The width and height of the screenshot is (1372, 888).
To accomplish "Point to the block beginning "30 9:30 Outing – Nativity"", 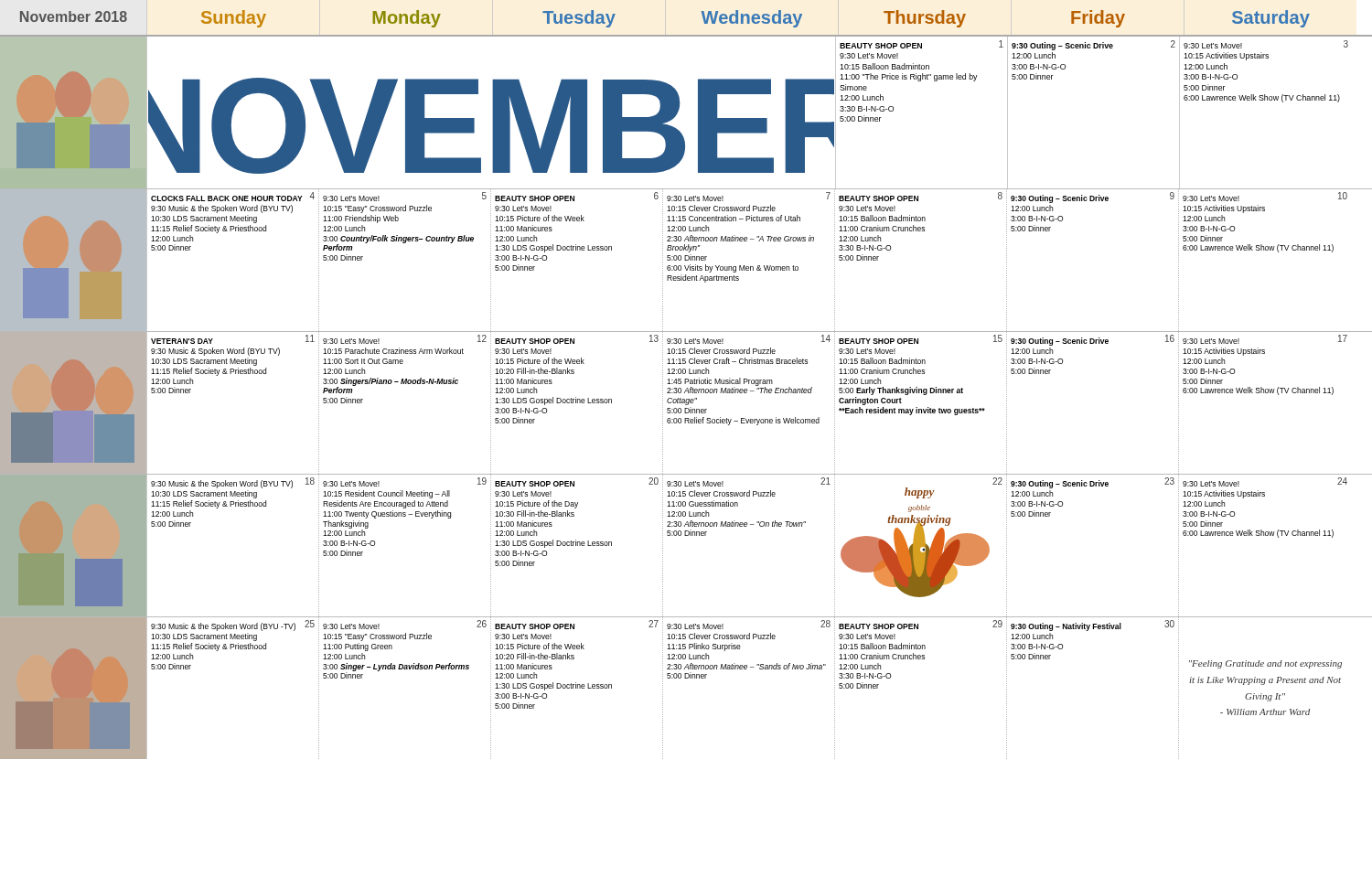I will 1093,640.
